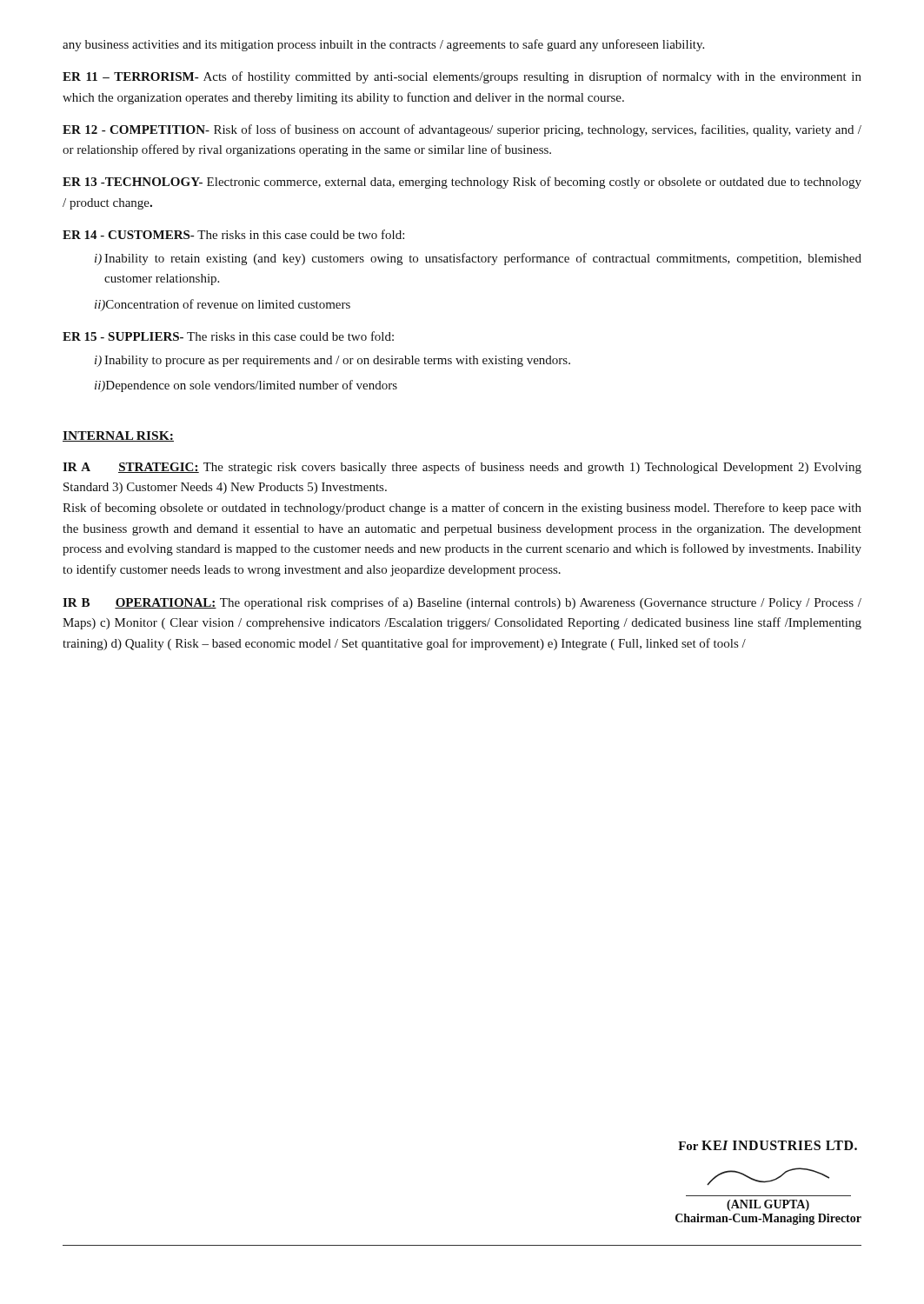This screenshot has height=1304, width=924.
Task: Click on the block starting "any business activities and"
Action: pos(384,44)
